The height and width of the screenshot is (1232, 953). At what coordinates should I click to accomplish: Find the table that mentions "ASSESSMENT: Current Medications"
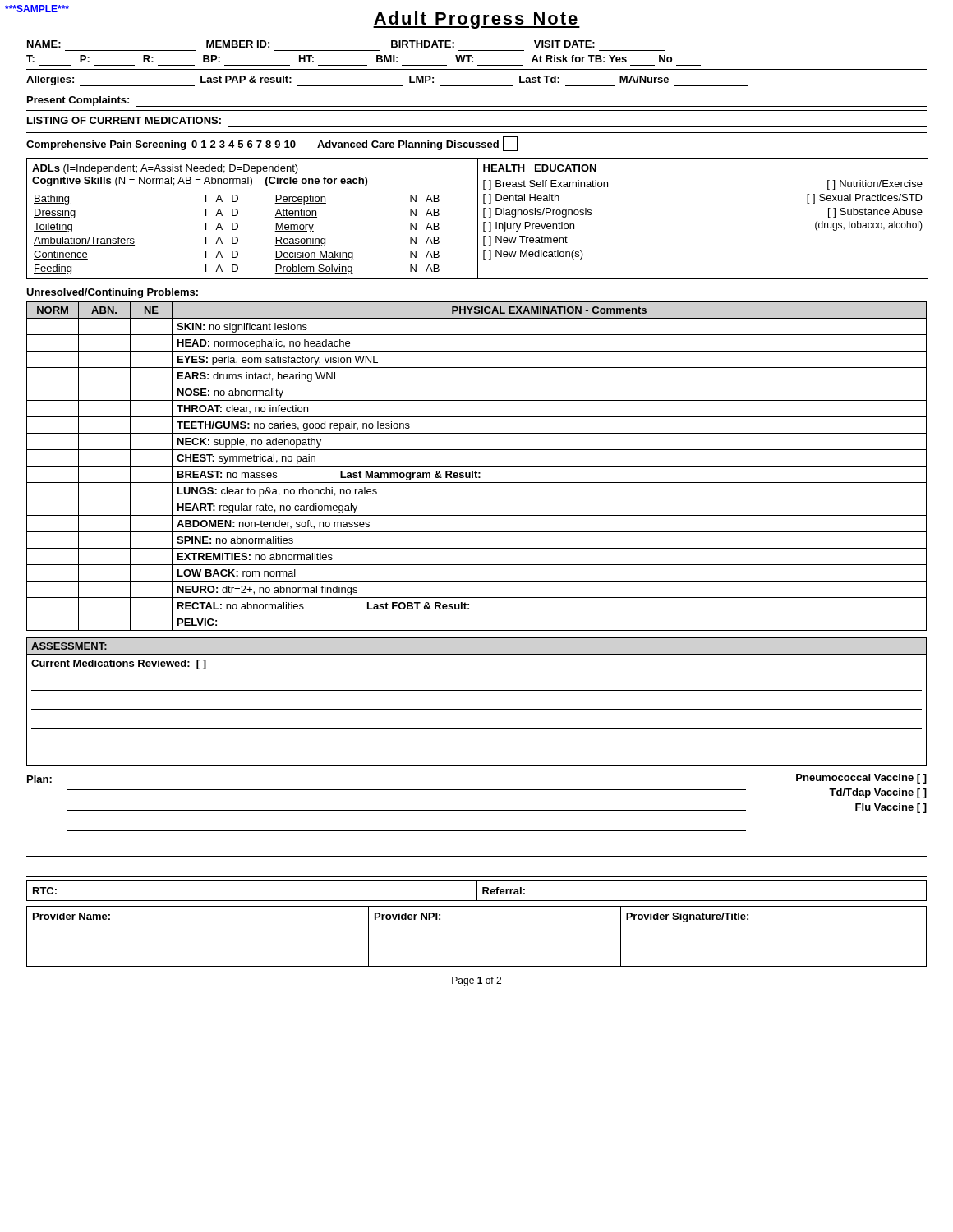click(476, 702)
